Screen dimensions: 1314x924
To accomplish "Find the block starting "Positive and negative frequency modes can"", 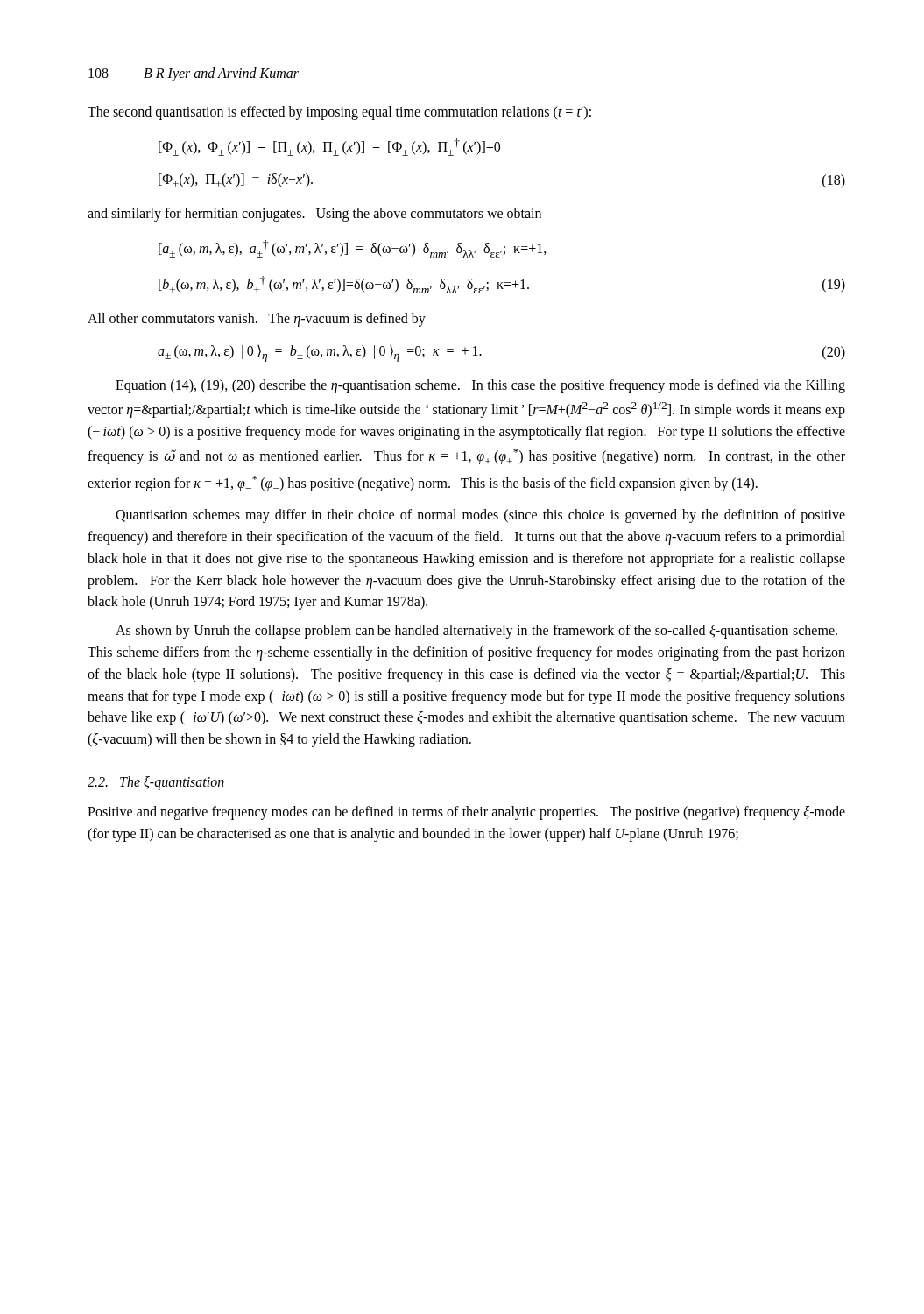I will 466,822.
